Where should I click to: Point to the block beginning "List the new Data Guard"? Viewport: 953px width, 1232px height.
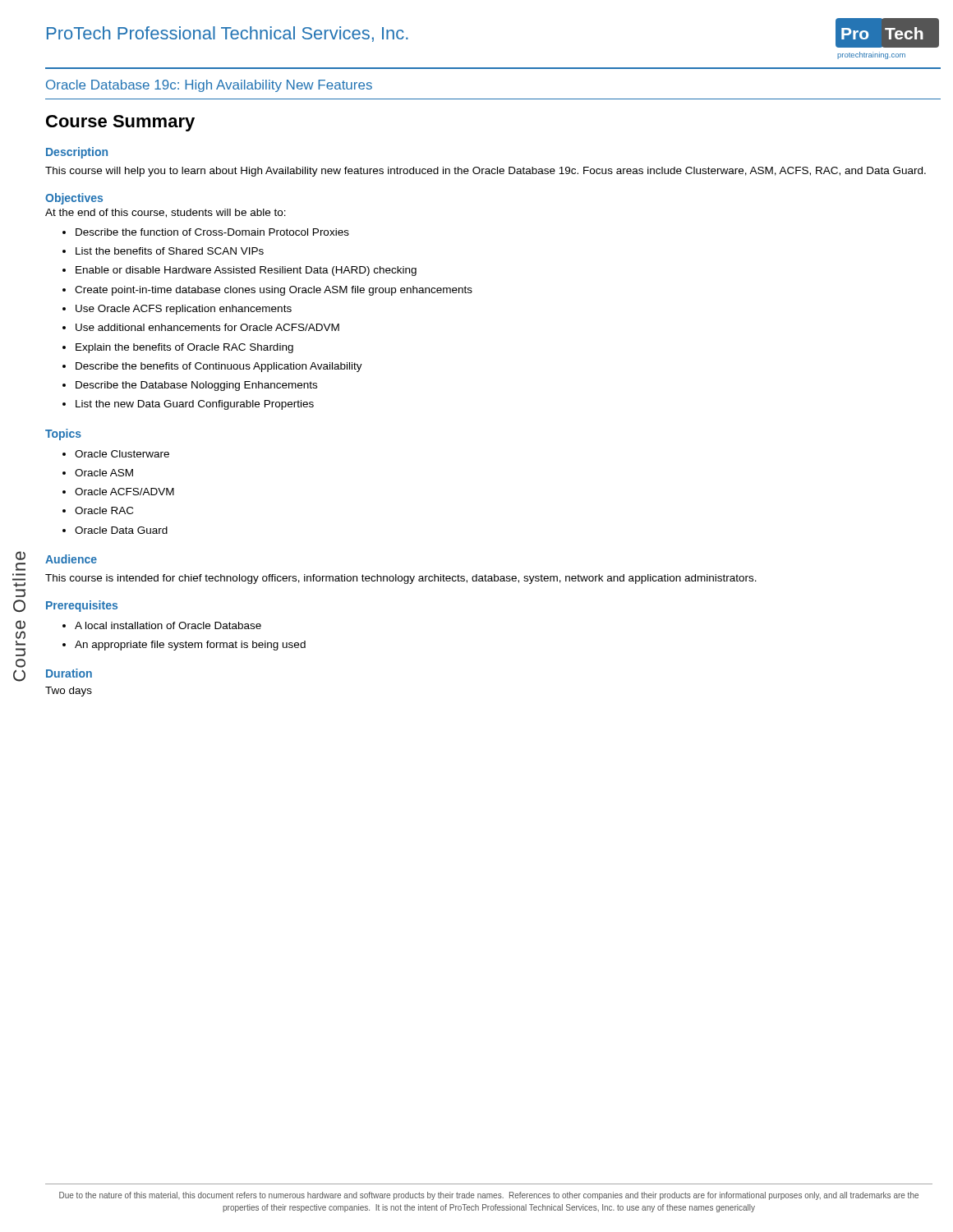coord(194,404)
